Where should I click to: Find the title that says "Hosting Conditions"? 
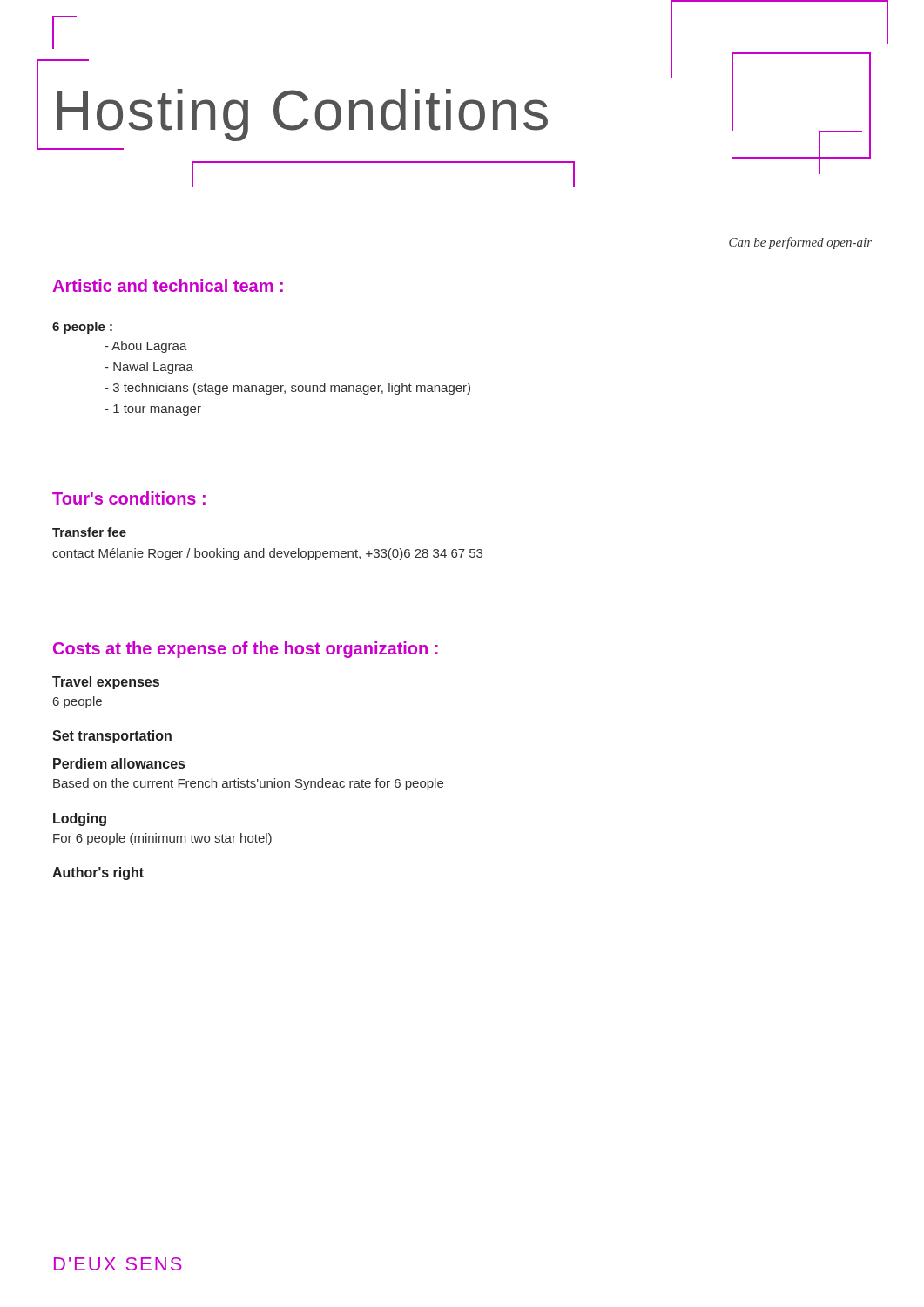462,105
